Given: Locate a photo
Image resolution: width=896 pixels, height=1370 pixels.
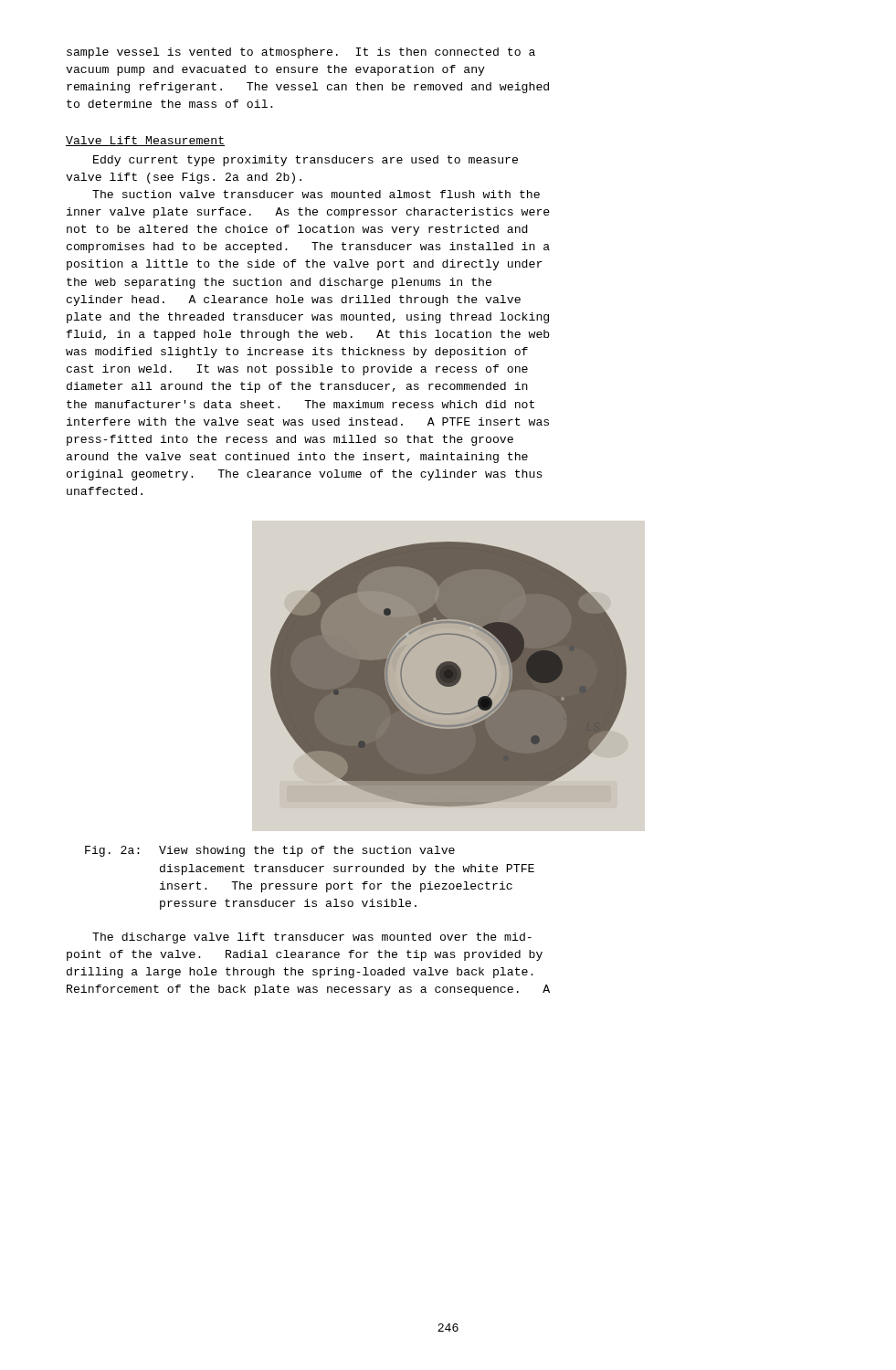Looking at the screenshot, I should tap(448, 678).
